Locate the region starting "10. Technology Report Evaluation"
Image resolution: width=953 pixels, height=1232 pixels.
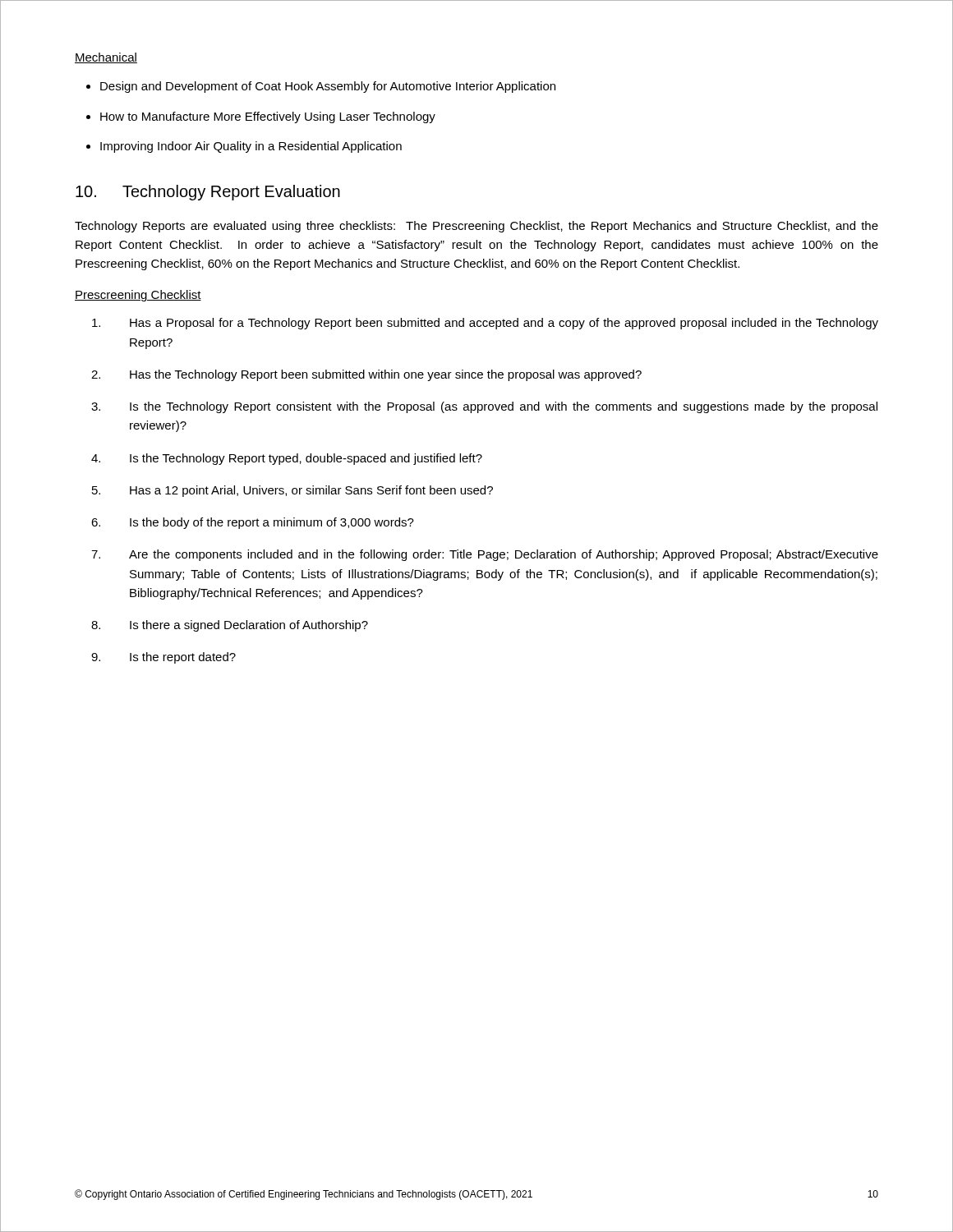click(x=208, y=193)
